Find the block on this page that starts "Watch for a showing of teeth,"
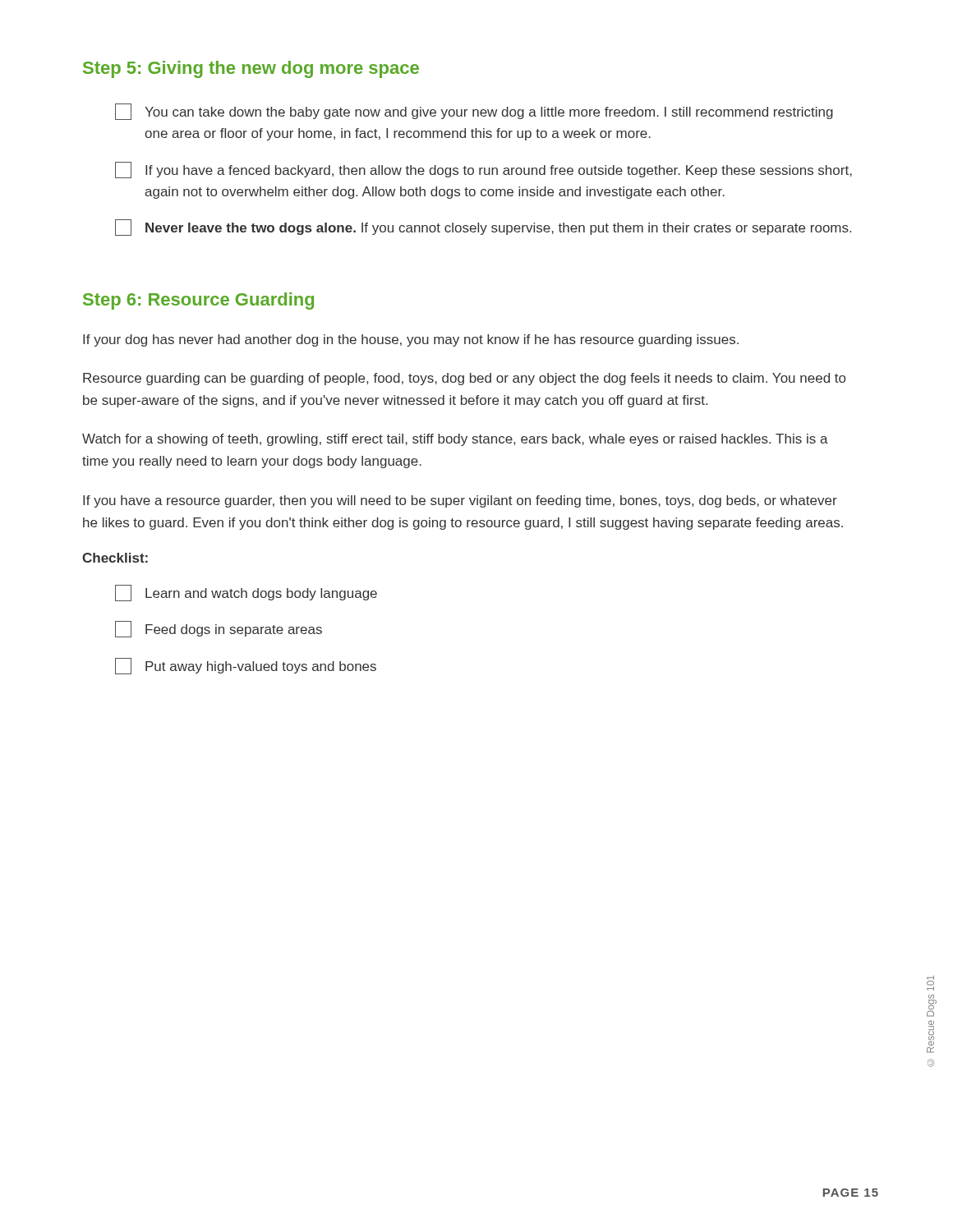953x1232 pixels. [x=455, y=450]
